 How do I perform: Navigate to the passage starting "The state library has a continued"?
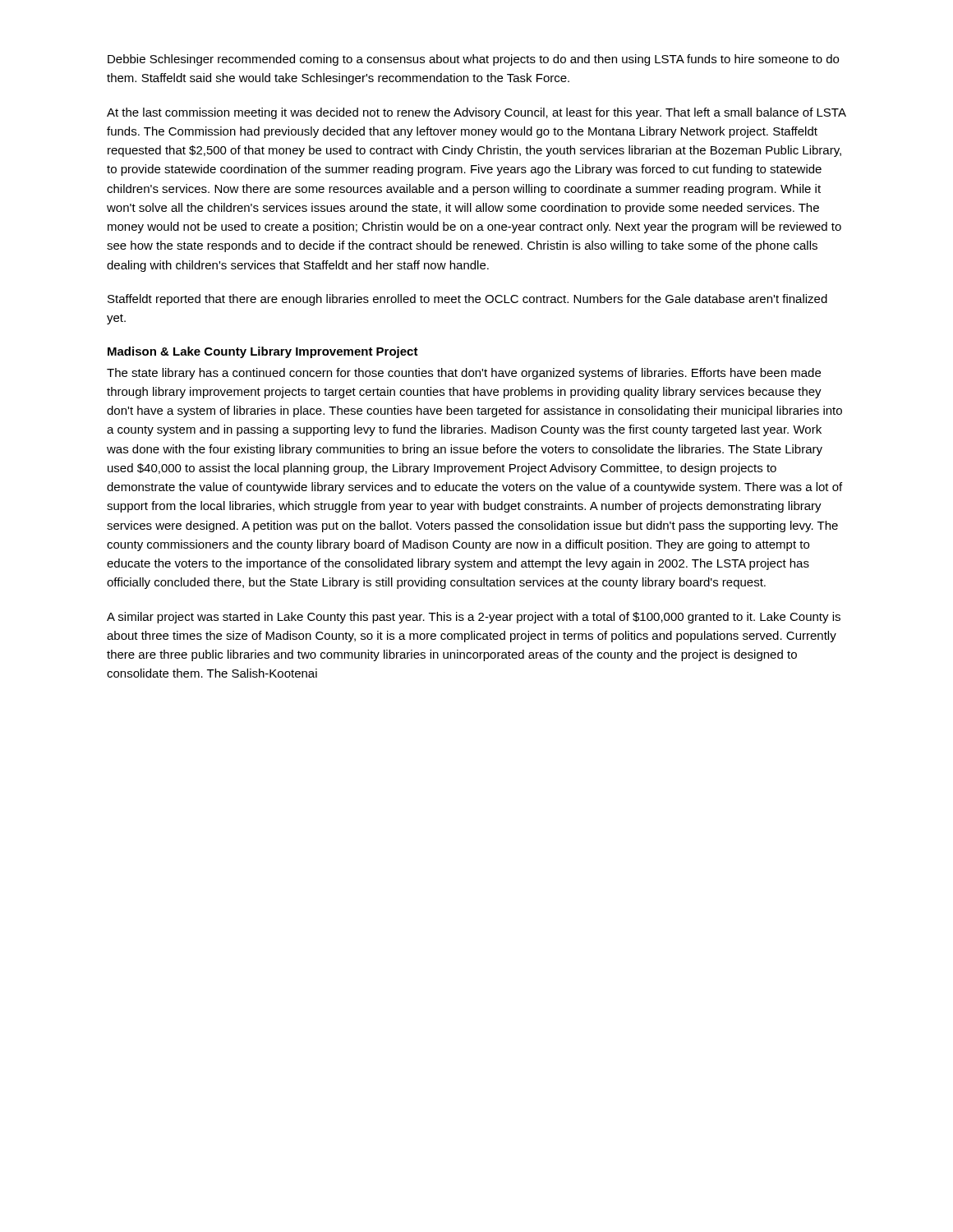475,477
